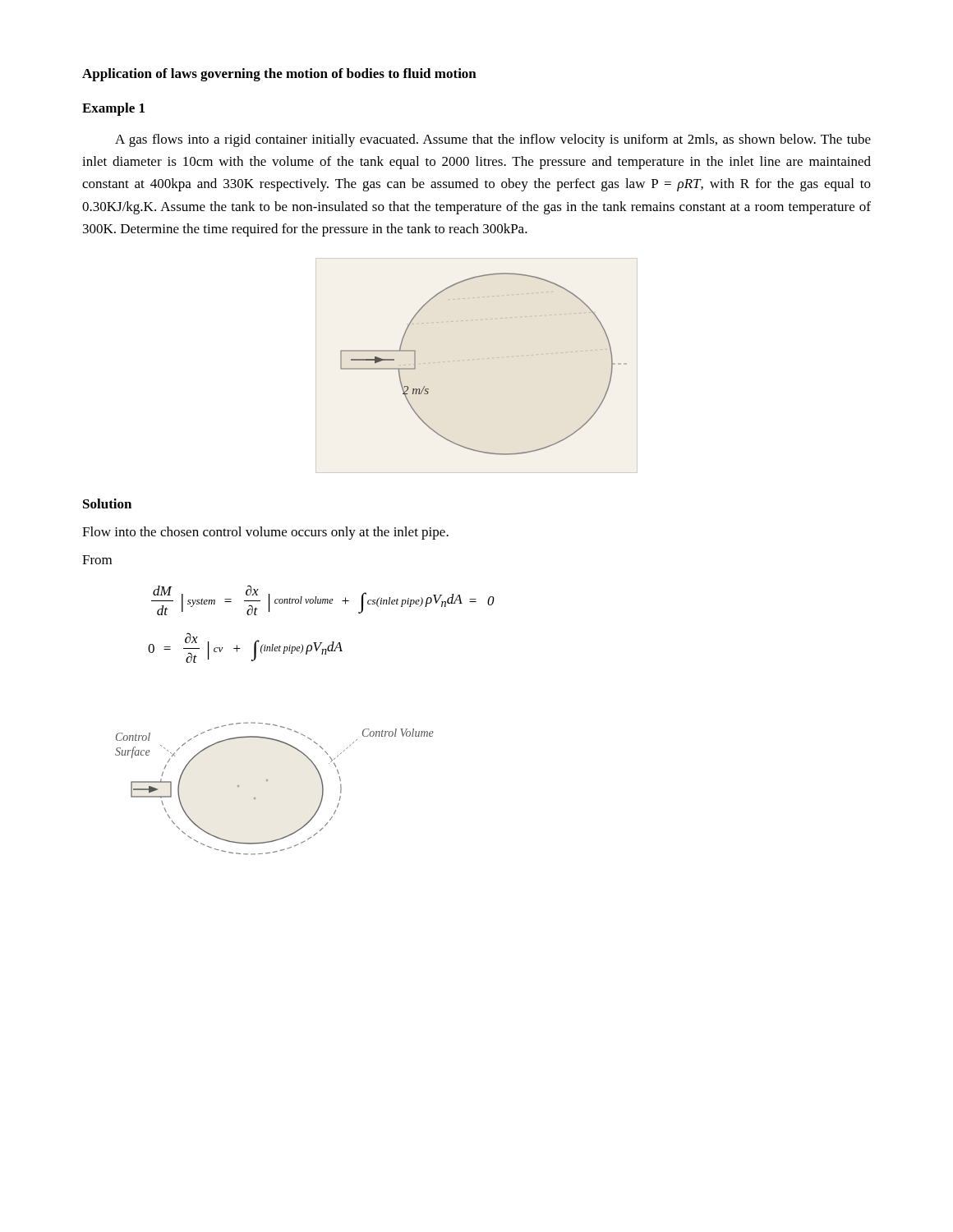
Task: Find the section header that says "Application of laws governing the motion of"
Action: click(279, 73)
